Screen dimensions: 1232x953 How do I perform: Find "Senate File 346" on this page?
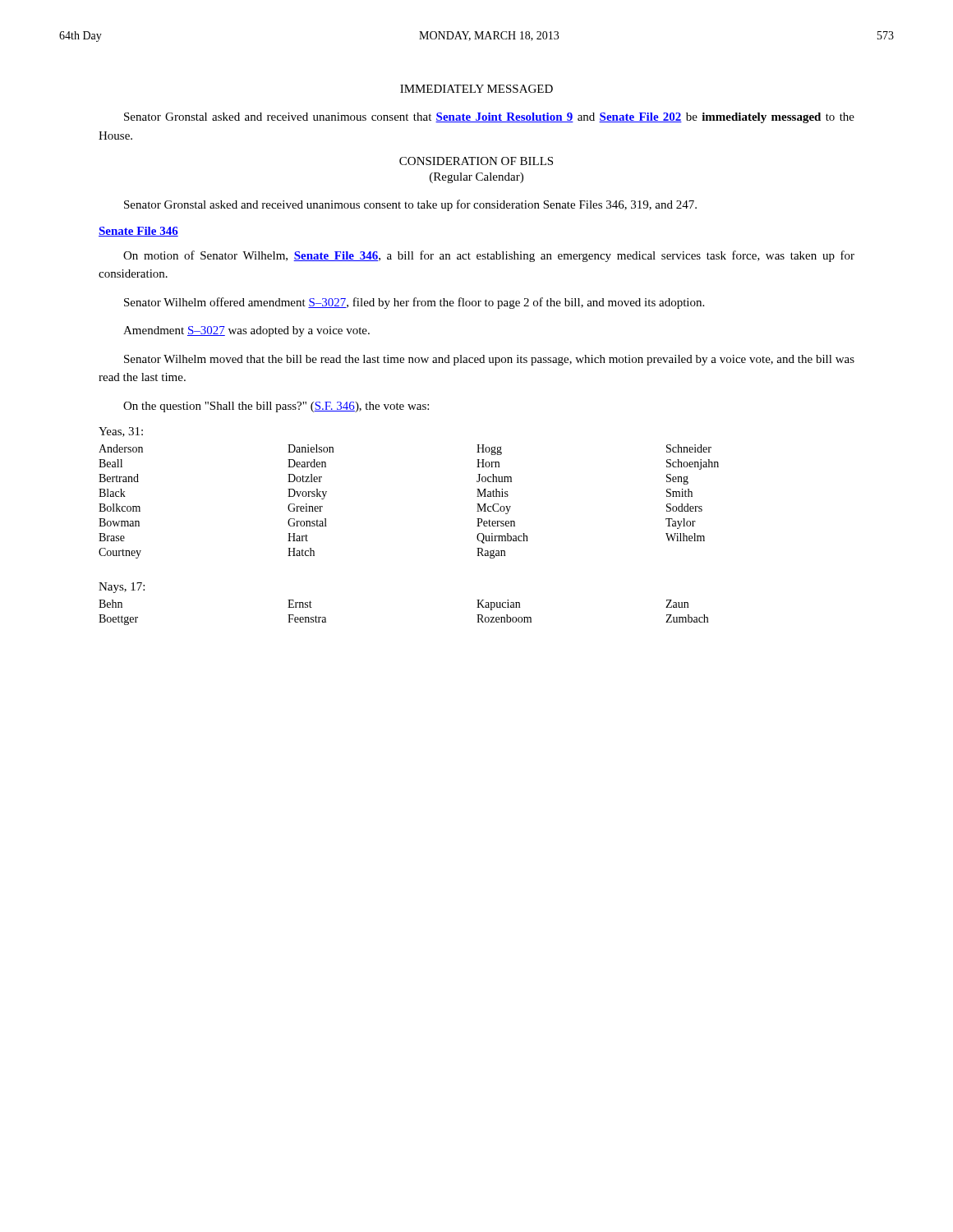point(138,230)
